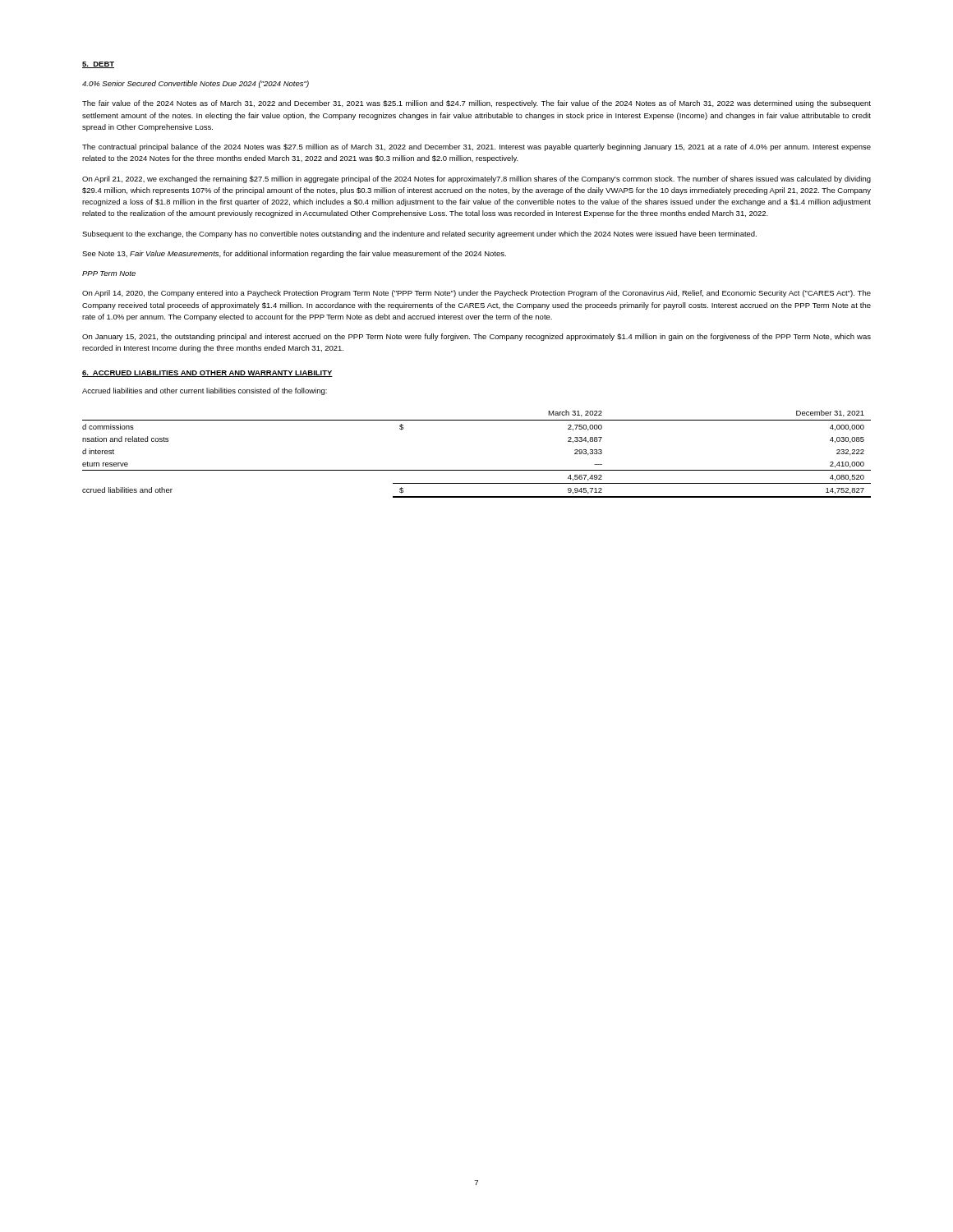Locate the block starting "On April 14, 2020, the"
The image size is (953, 1232).
pos(476,305)
